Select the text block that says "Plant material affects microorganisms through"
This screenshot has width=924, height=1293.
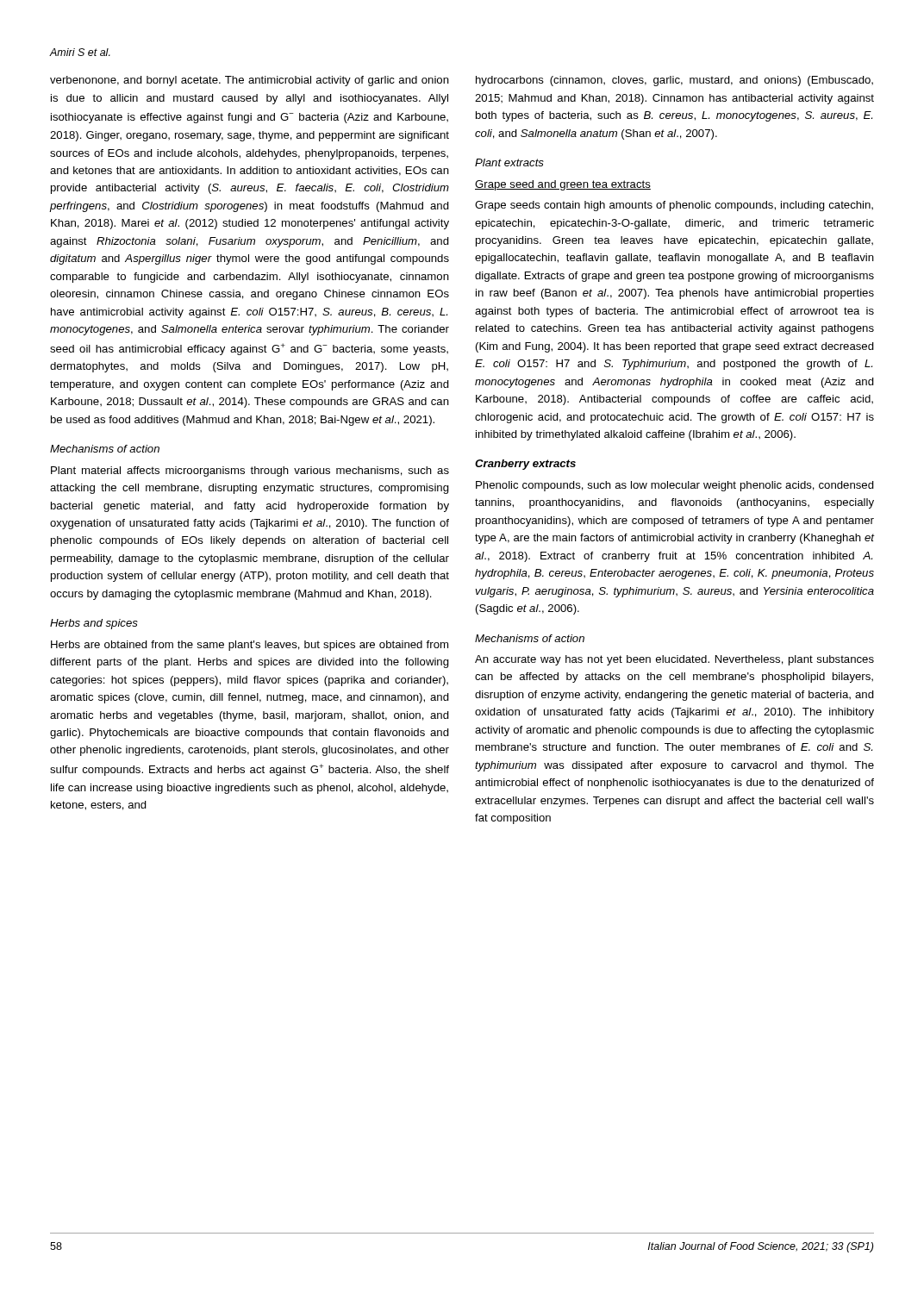coord(250,532)
